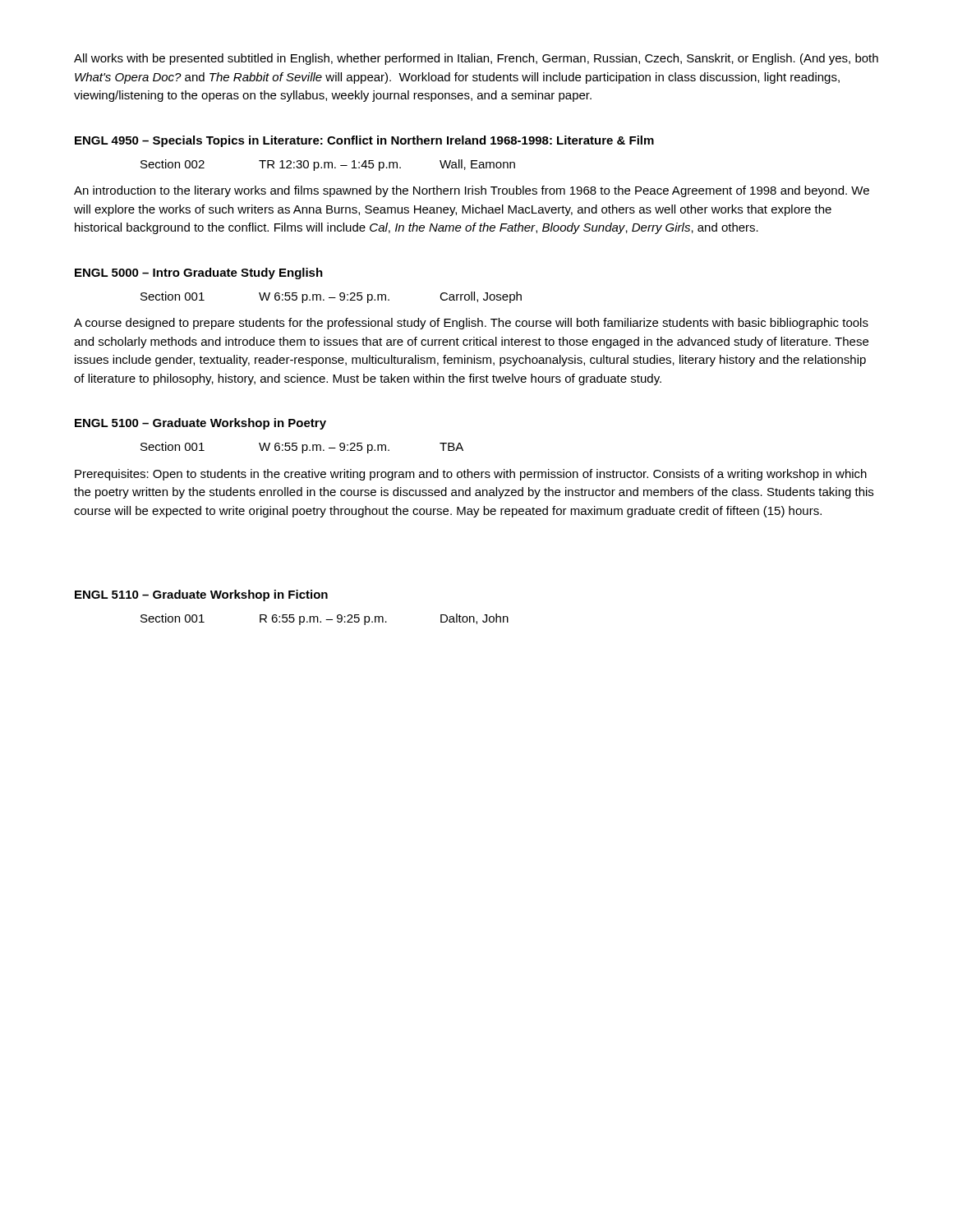Click on the section header with the text "ENGL 5100 – Graduate Workshop in"
Image resolution: width=953 pixels, height=1232 pixels.
click(200, 423)
